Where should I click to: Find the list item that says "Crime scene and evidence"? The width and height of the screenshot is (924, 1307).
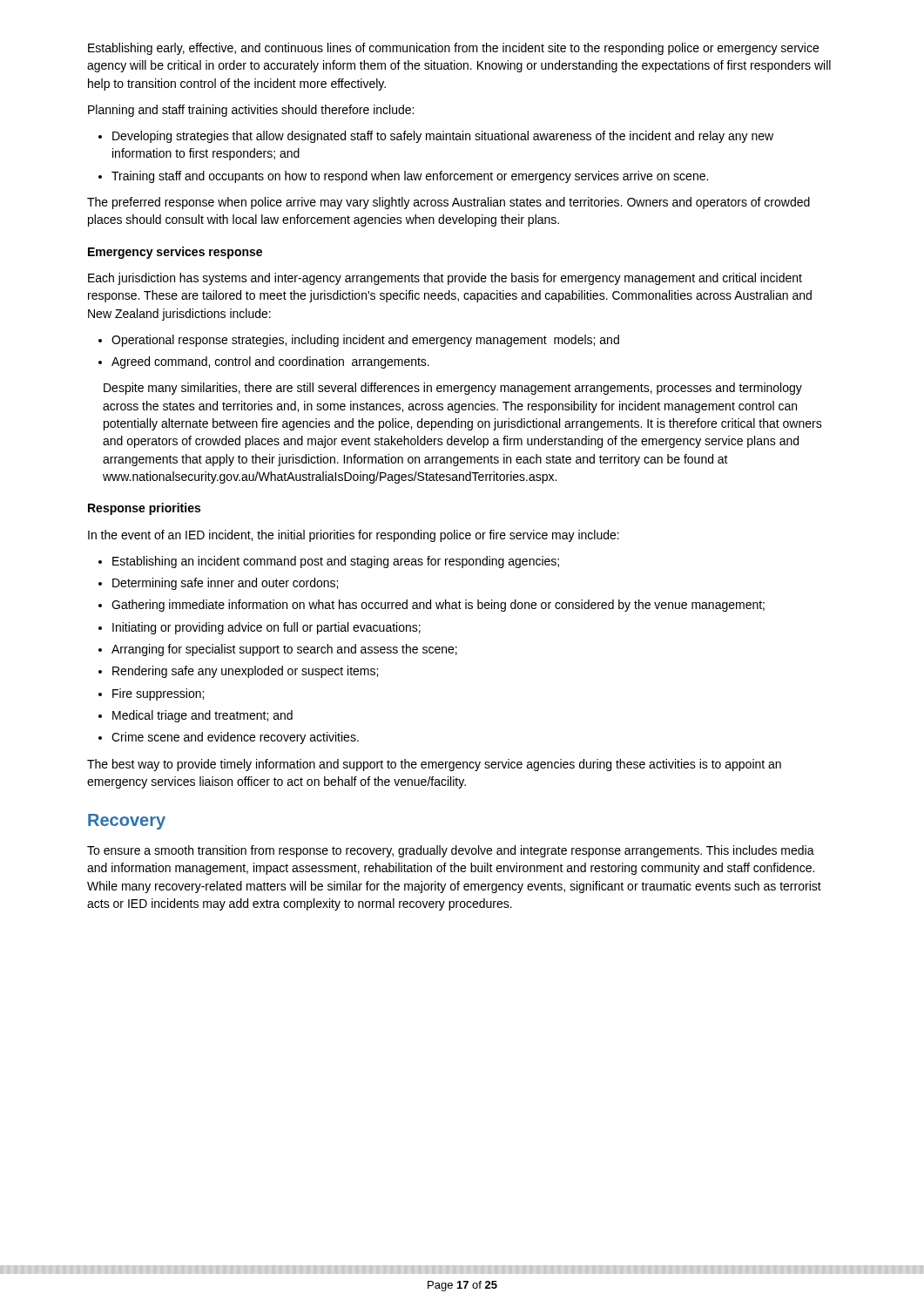(x=235, y=738)
